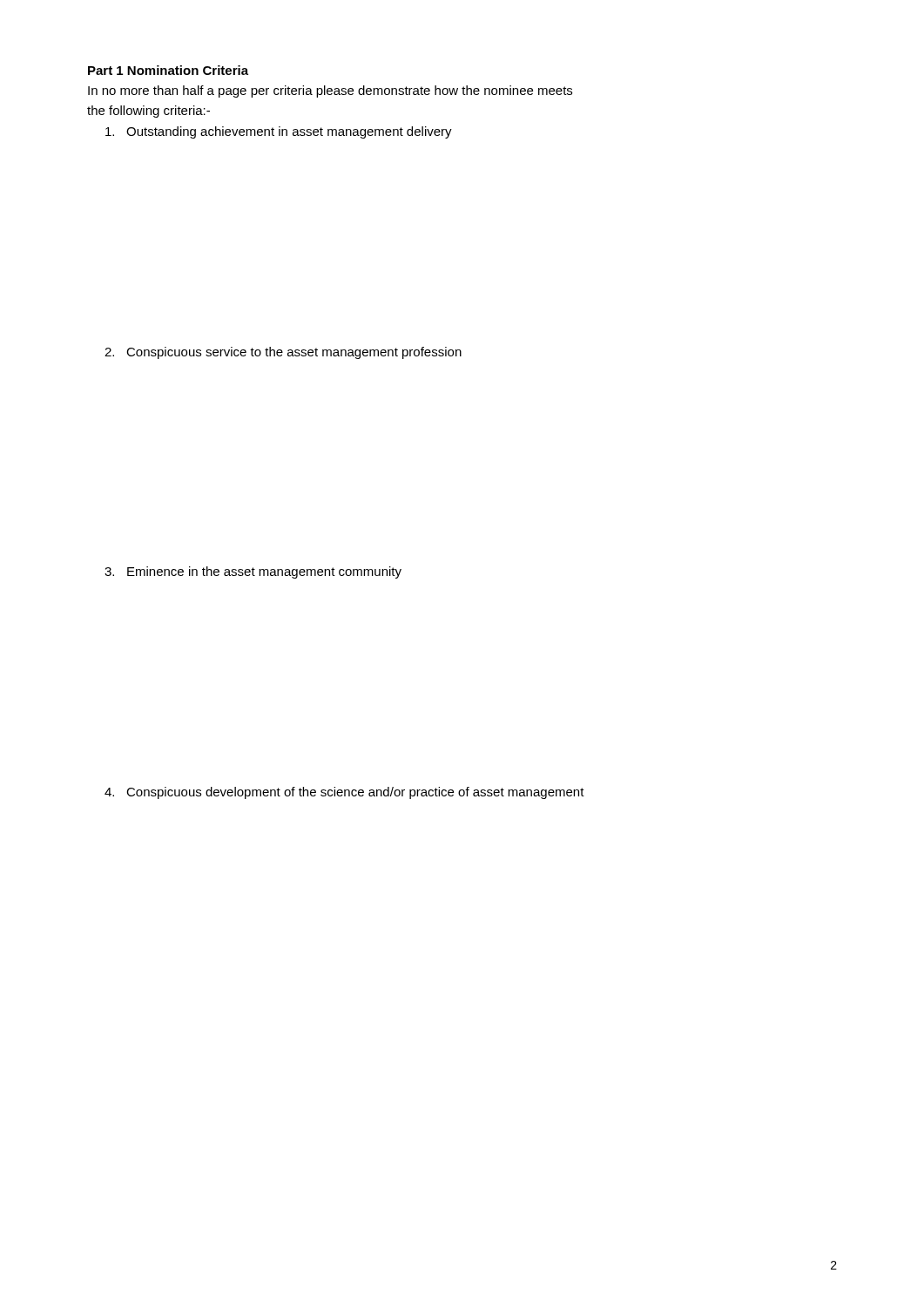Select the element starting "4. Conspicuous development of the science"
Viewport: 924px width, 1307px height.
344,791
